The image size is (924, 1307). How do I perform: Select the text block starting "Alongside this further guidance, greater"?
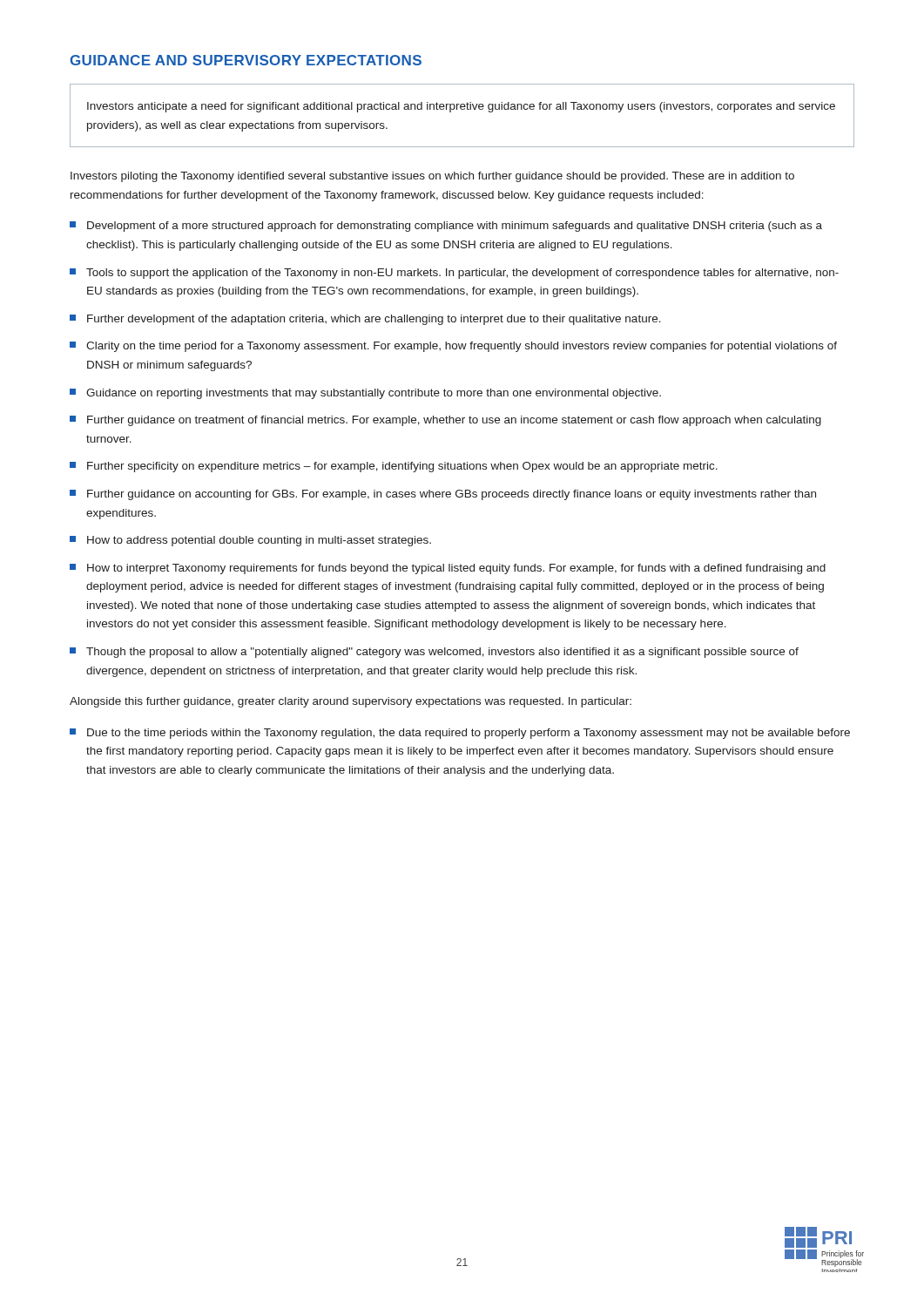pos(351,701)
